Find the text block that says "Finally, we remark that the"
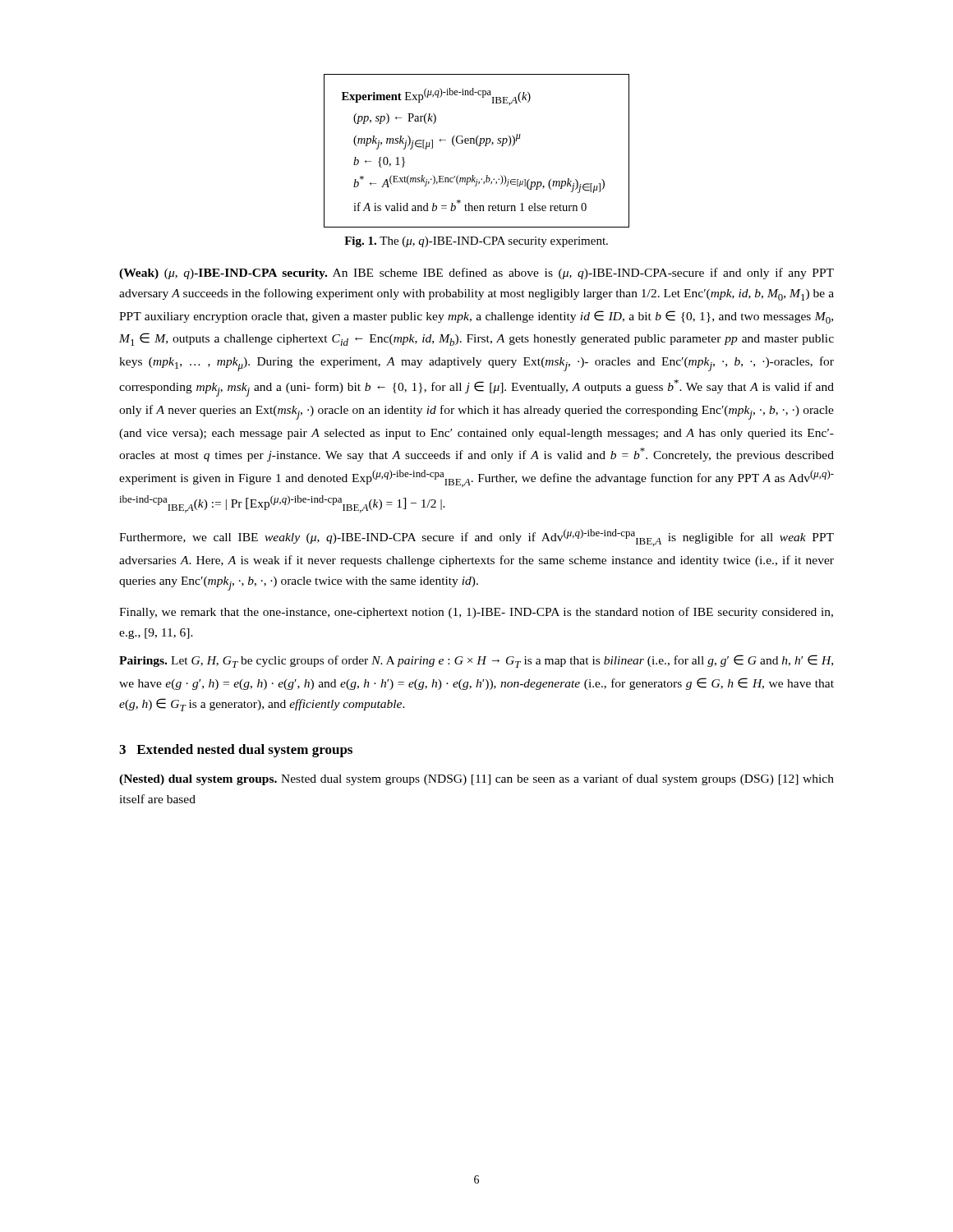 coord(476,621)
